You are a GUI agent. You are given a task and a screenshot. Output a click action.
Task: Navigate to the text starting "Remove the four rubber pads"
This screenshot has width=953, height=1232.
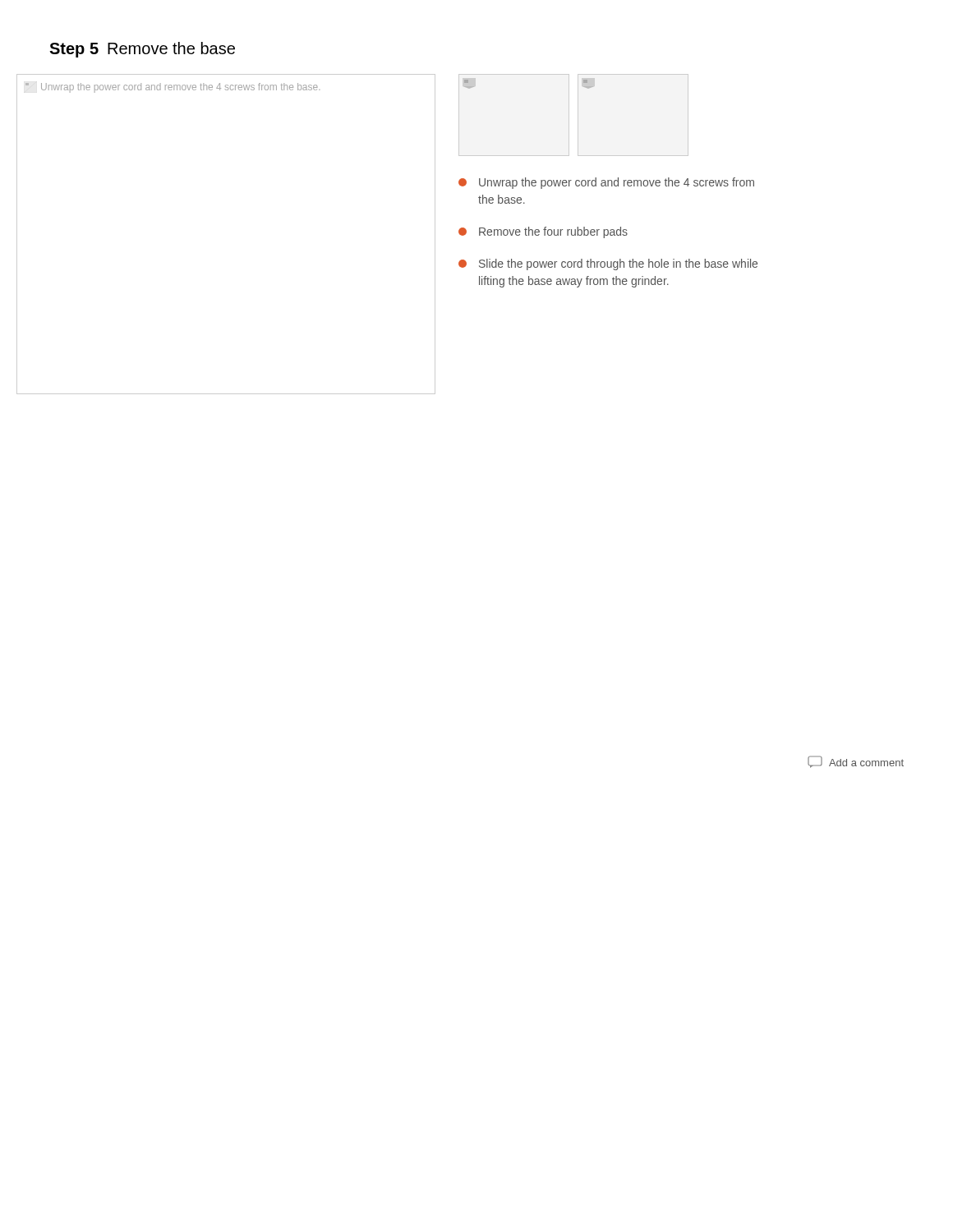click(543, 232)
